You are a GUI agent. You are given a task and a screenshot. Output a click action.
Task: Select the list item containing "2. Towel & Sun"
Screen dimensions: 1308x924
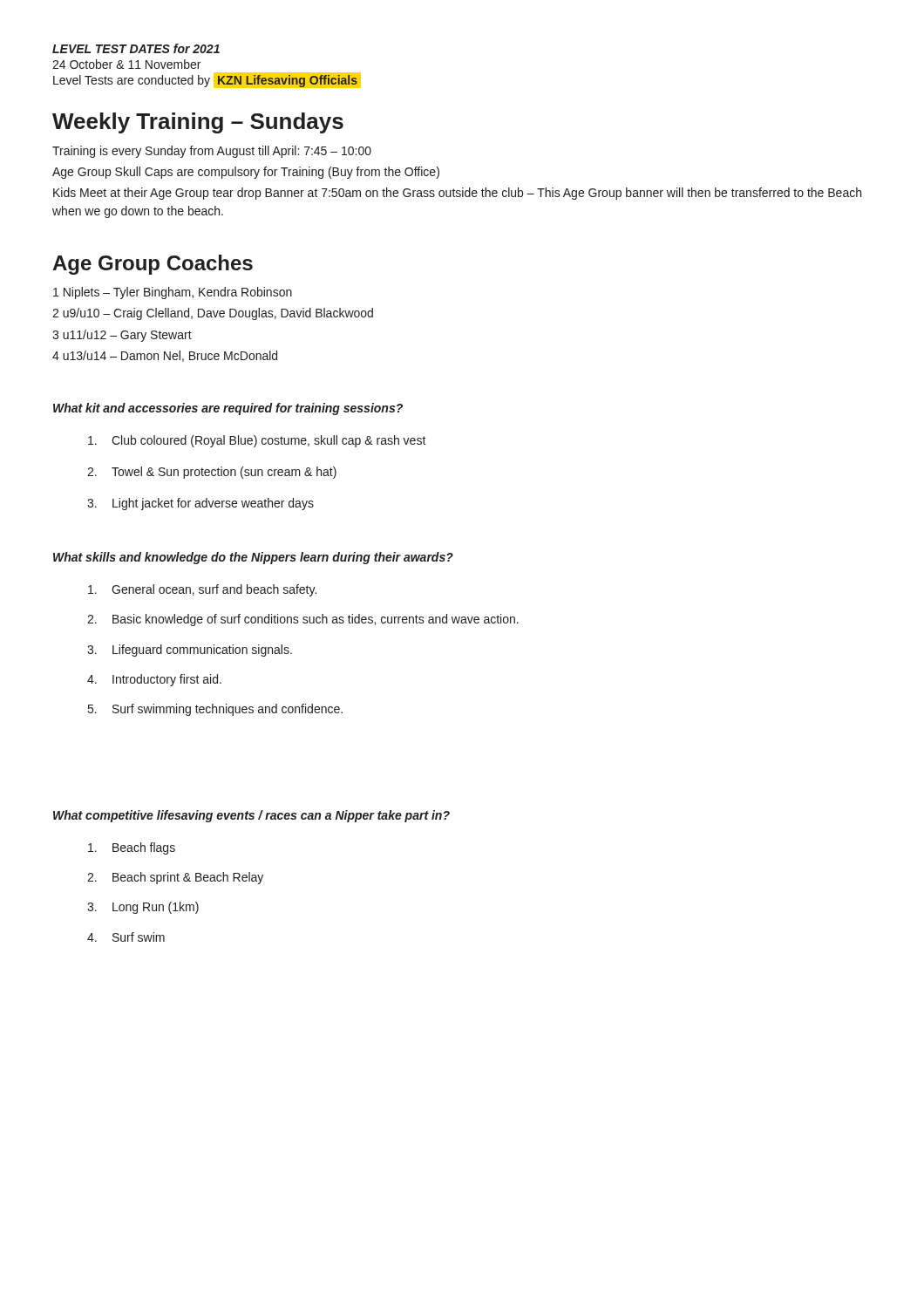[x=212, y=472]
